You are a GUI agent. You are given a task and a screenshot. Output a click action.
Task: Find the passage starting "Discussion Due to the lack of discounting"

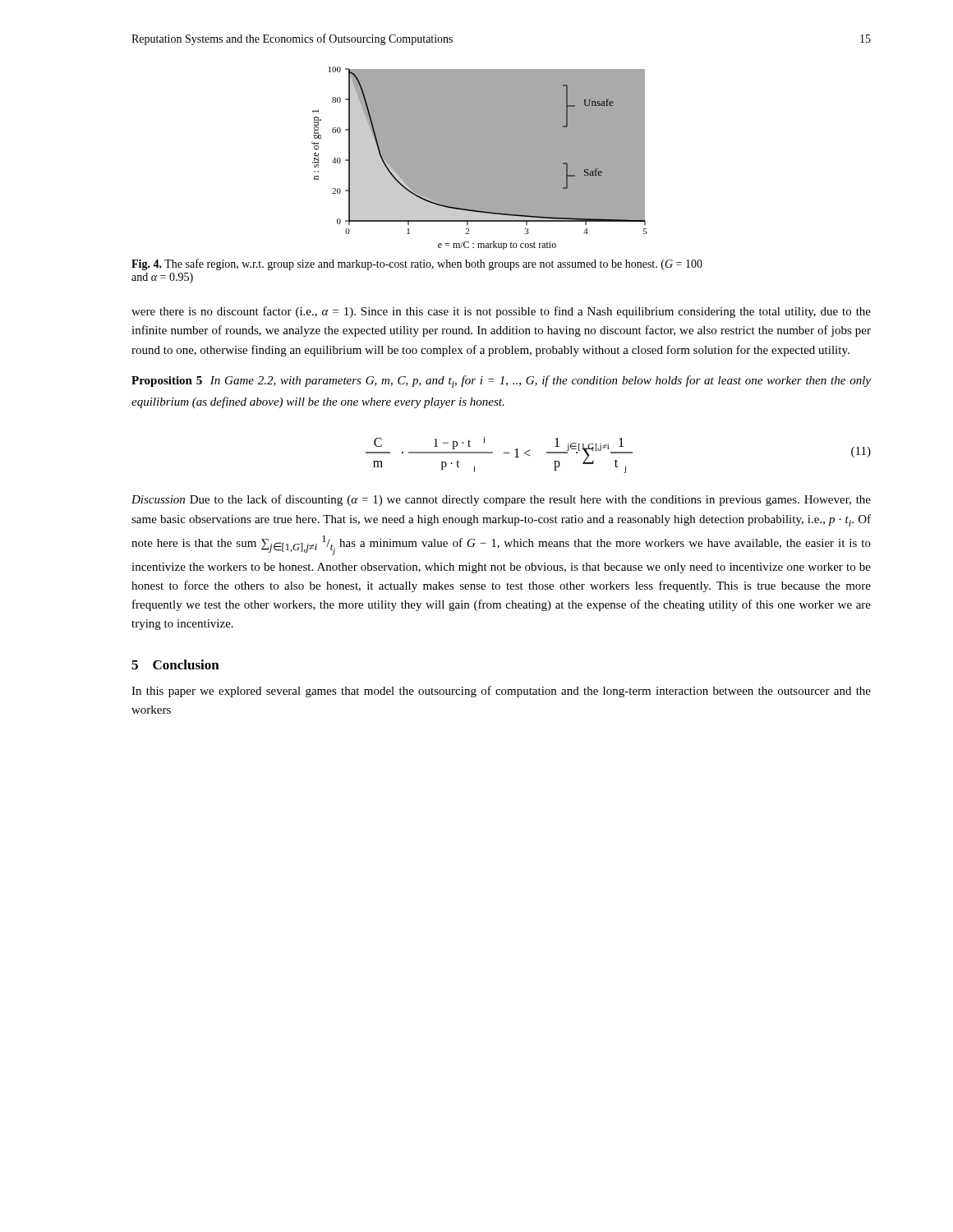(501, 562)
